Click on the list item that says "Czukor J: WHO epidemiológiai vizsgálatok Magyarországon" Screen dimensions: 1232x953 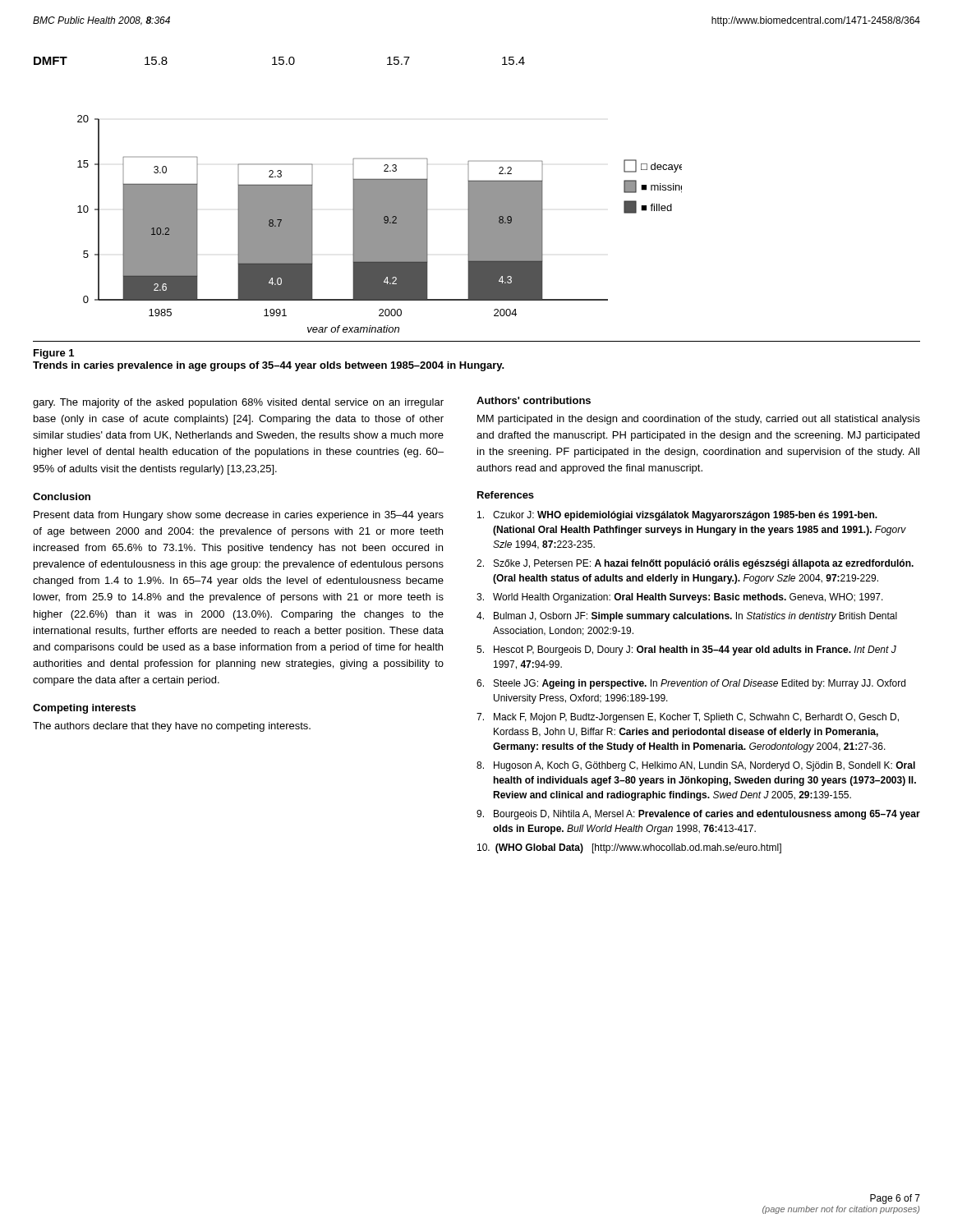(x=698, y=529)
